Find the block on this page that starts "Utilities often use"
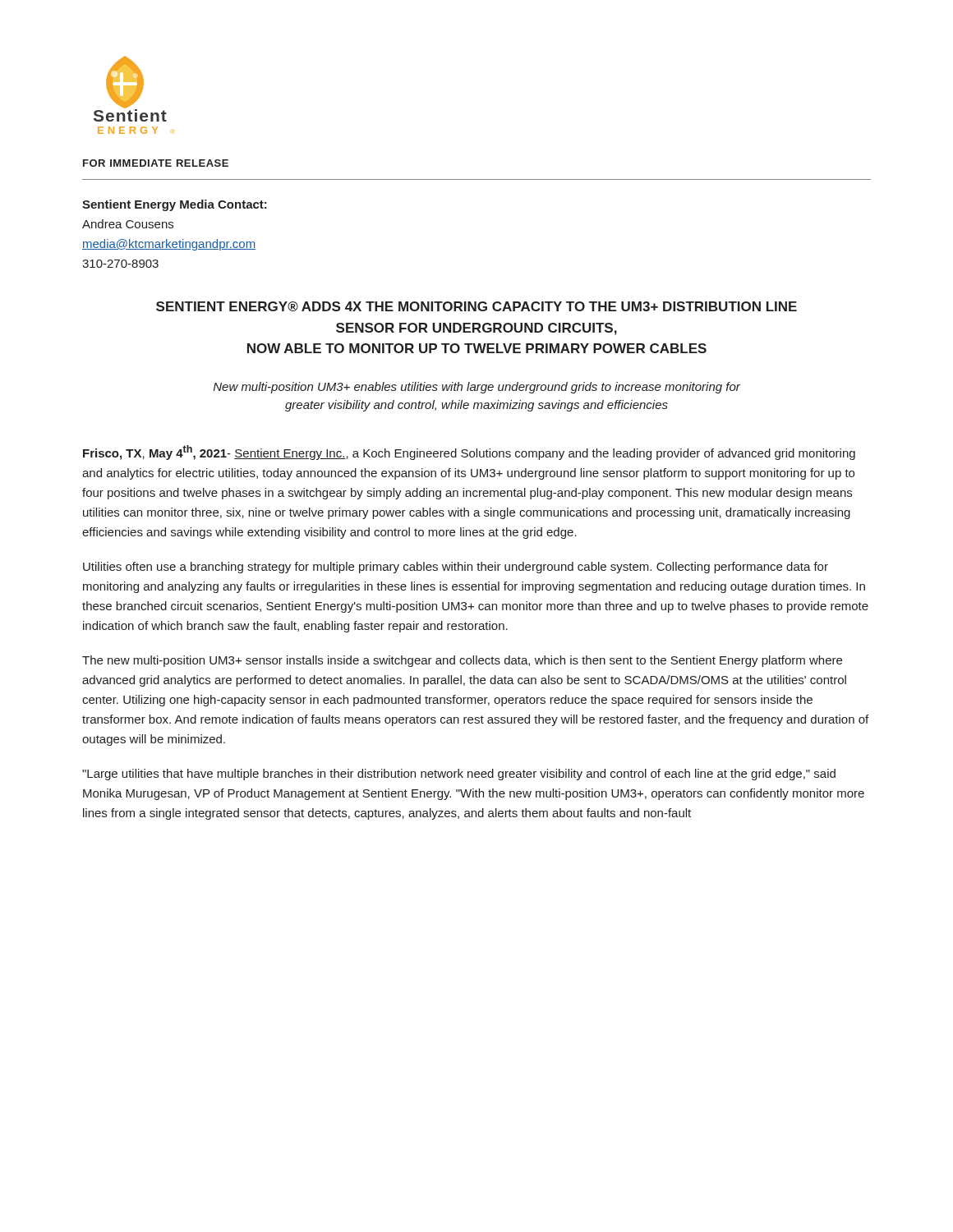Screen dimensions: 1232x953 [476, 596]
